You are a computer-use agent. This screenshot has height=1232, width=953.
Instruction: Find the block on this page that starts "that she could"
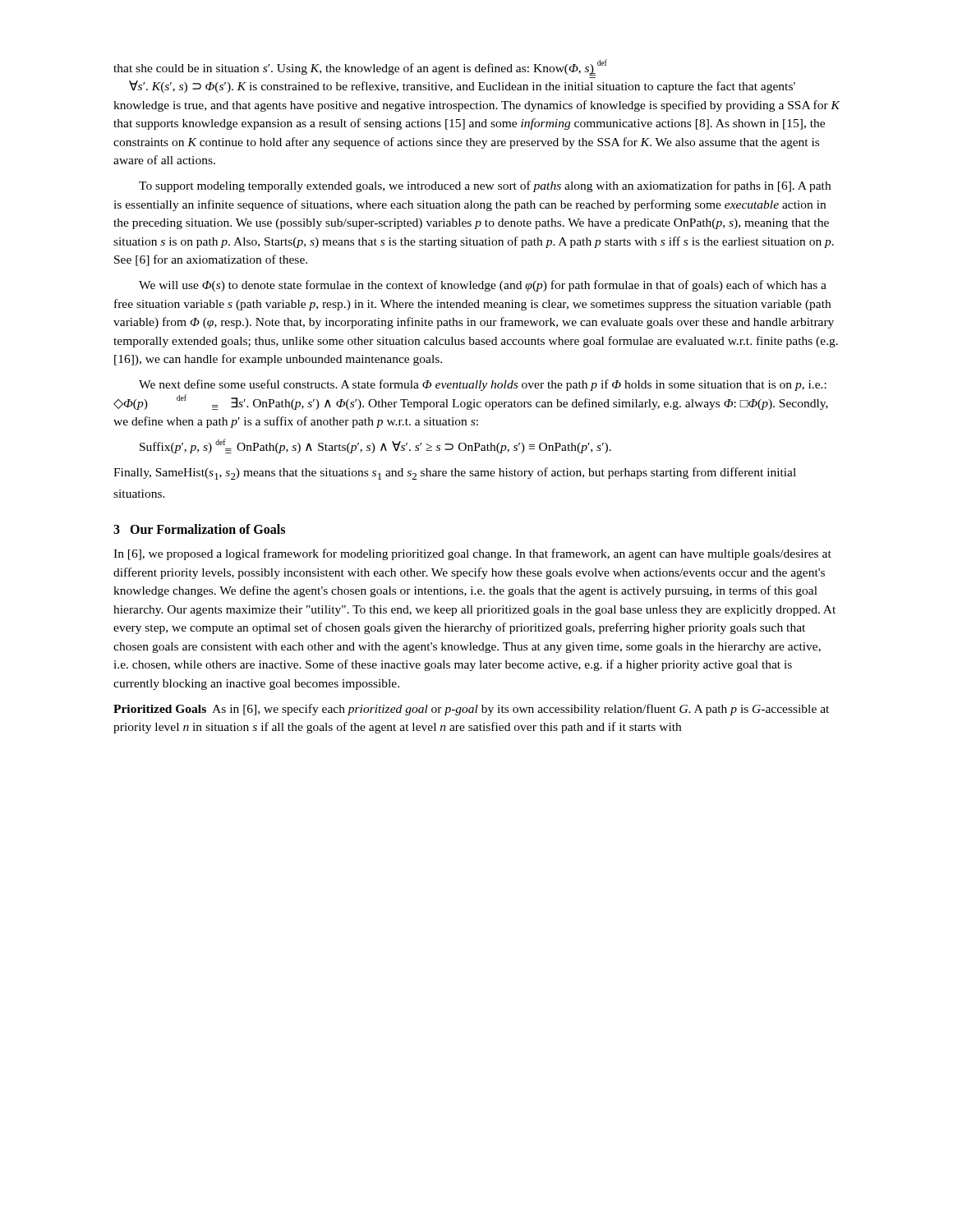pos(476,115)
